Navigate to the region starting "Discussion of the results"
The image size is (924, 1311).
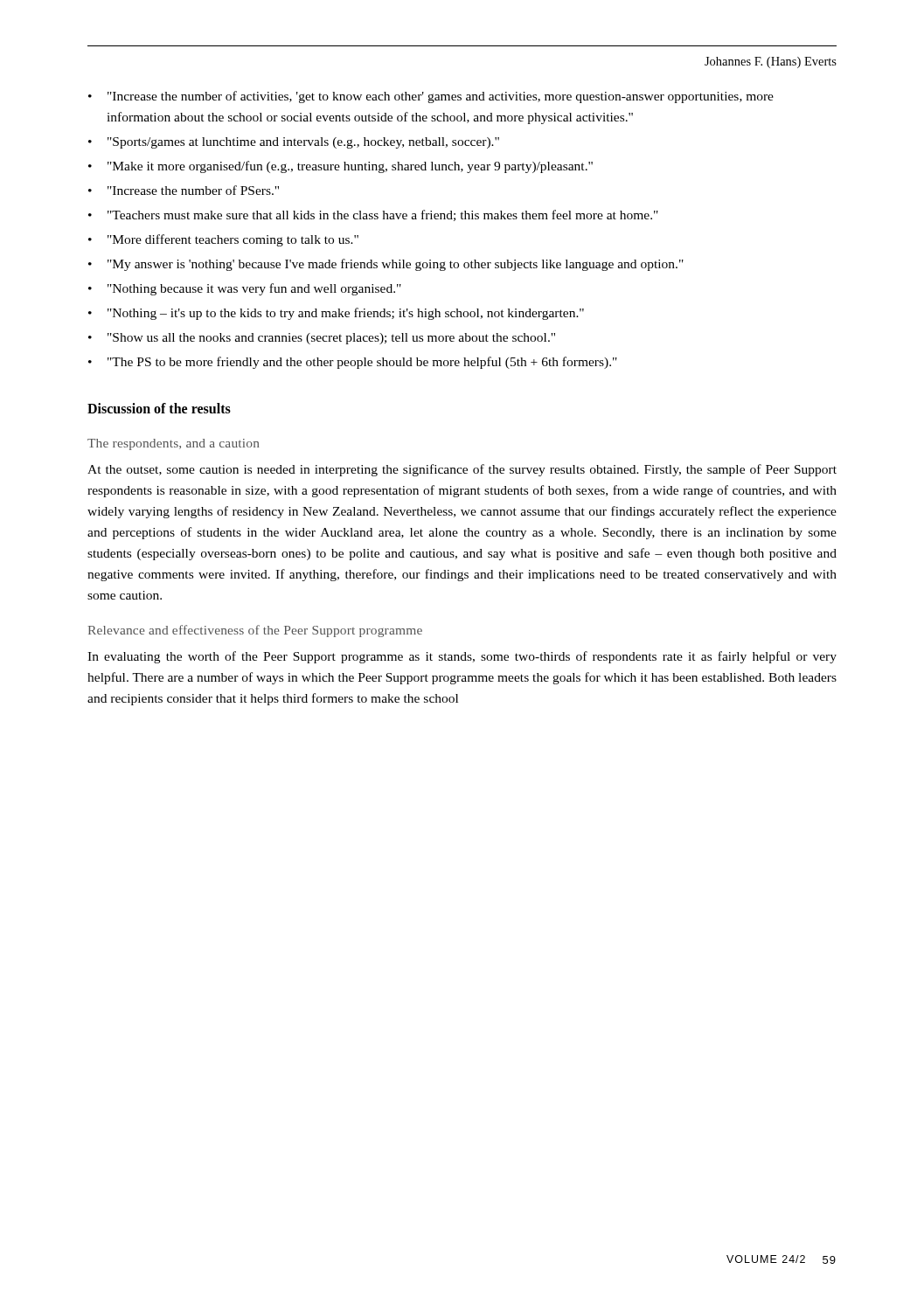click(x=159, y=409)
